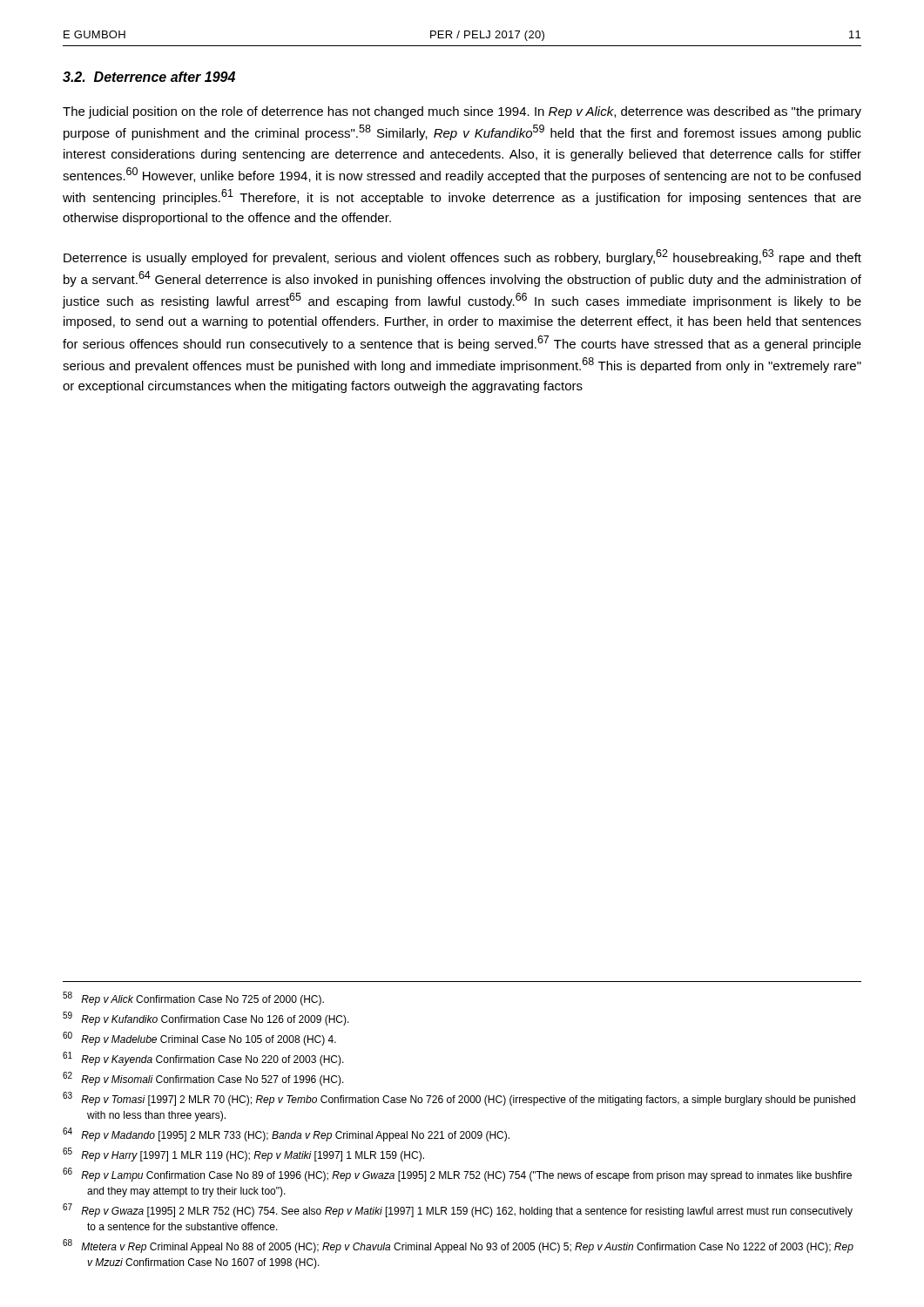Image resolution: width=924 pixels, height=1307 pixels.
Task: Navigate to the block starting "65 Rep v Harry [1997]"
Action: pos(244,1154)
